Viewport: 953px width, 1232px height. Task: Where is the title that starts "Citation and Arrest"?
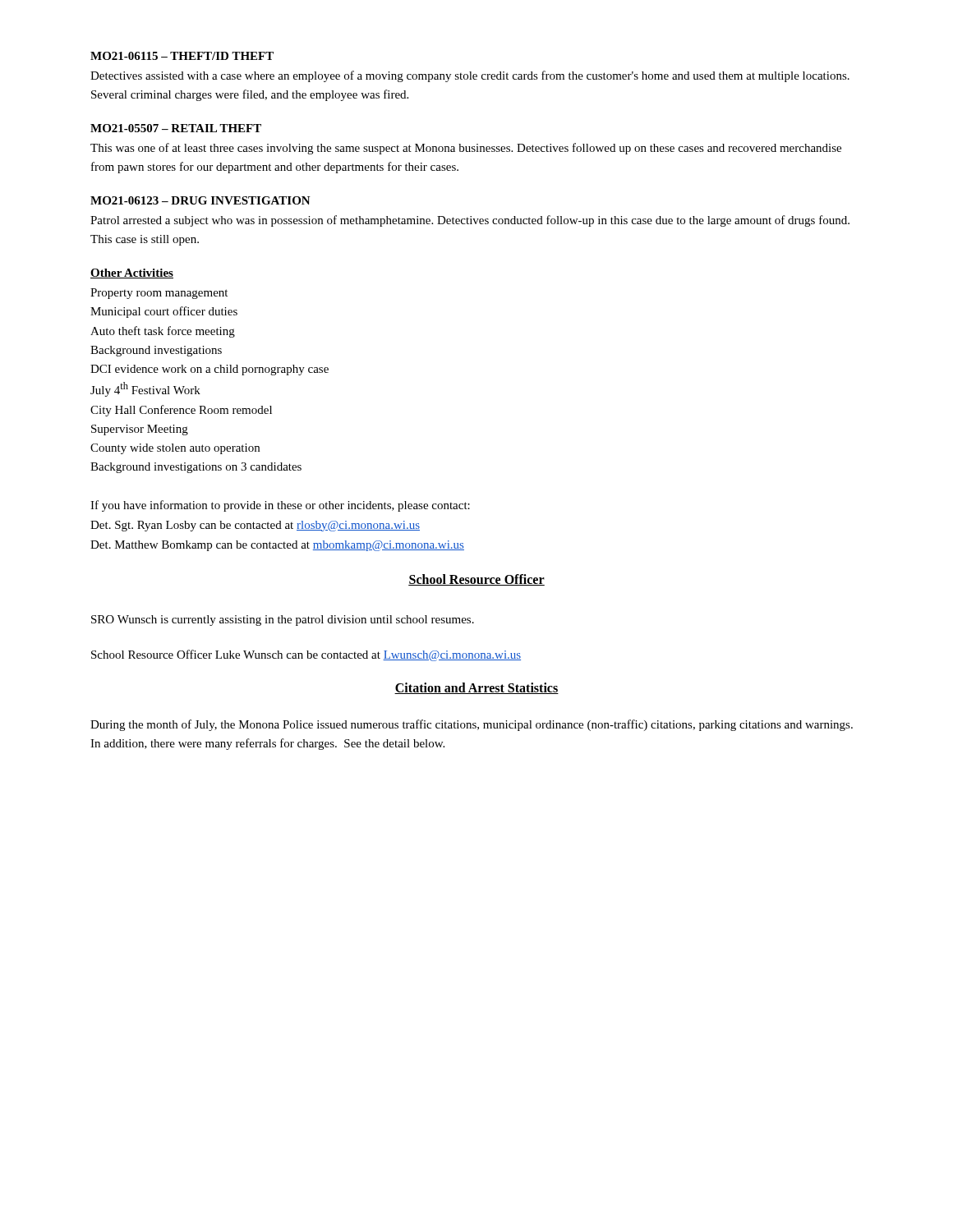coord(476,688)
